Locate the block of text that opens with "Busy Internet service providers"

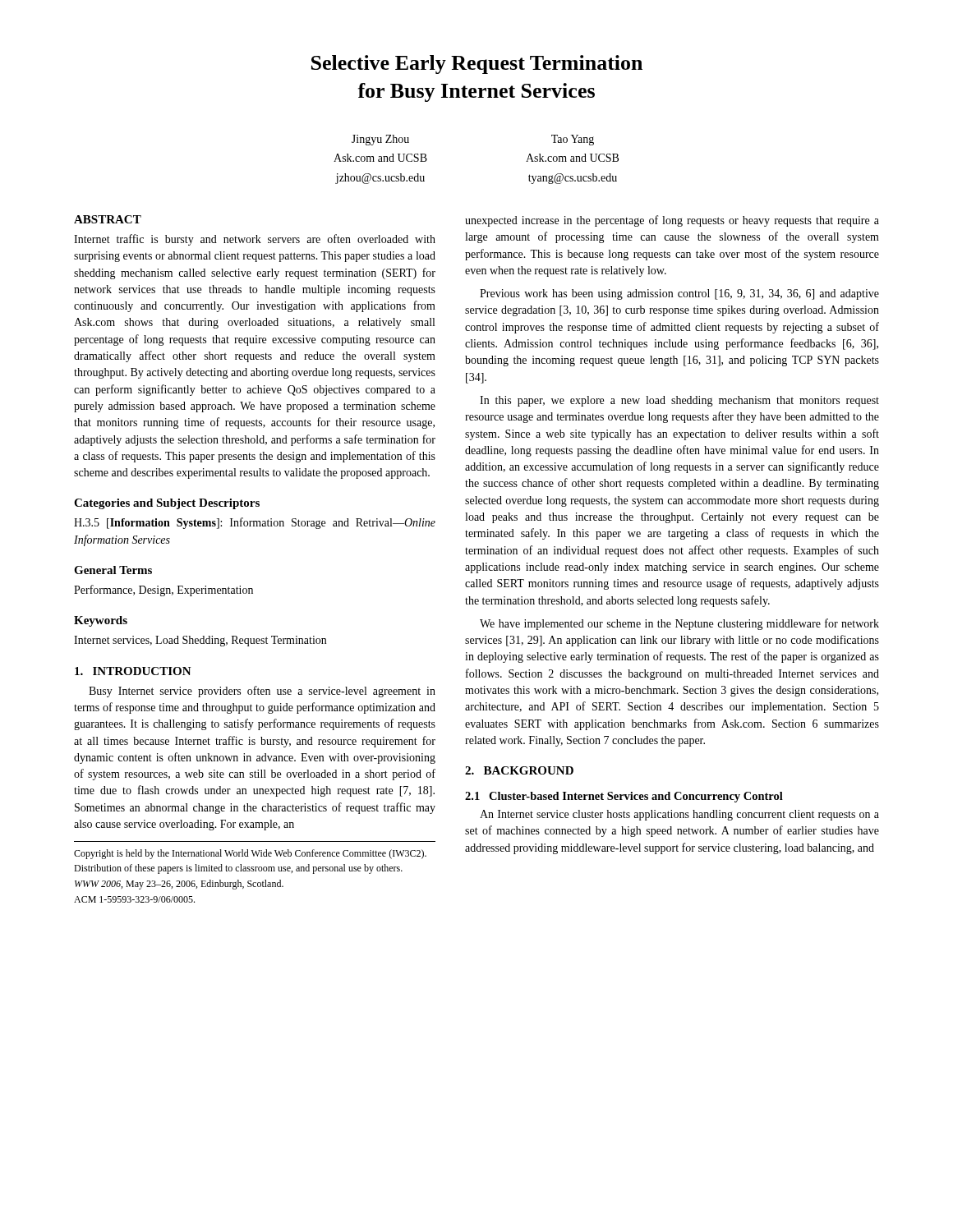click(255, 758)
